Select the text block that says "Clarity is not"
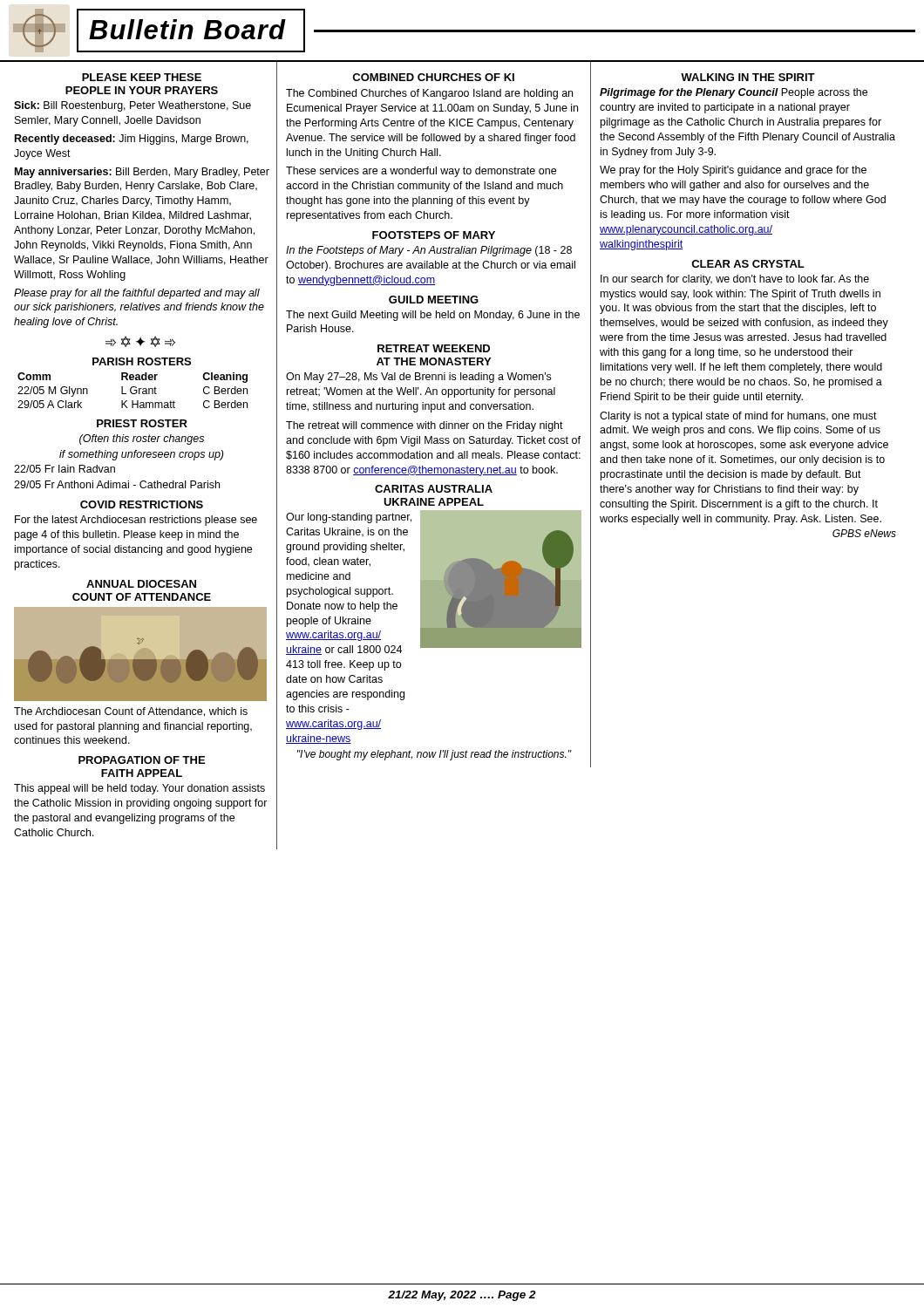The height and width of the screenshot is (1308, 924). coord(748,475)
